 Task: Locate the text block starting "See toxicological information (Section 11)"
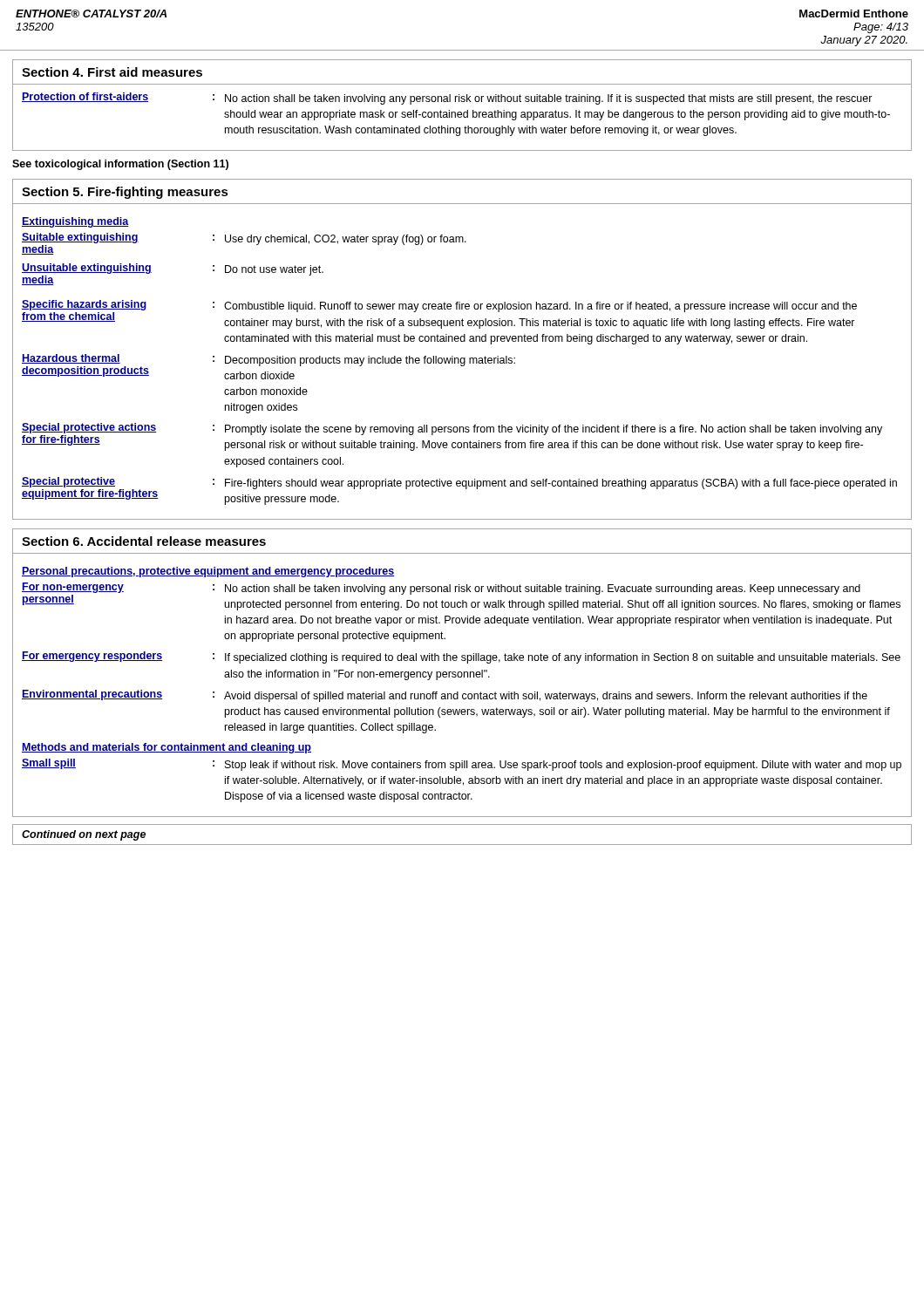tap(121, 164)
